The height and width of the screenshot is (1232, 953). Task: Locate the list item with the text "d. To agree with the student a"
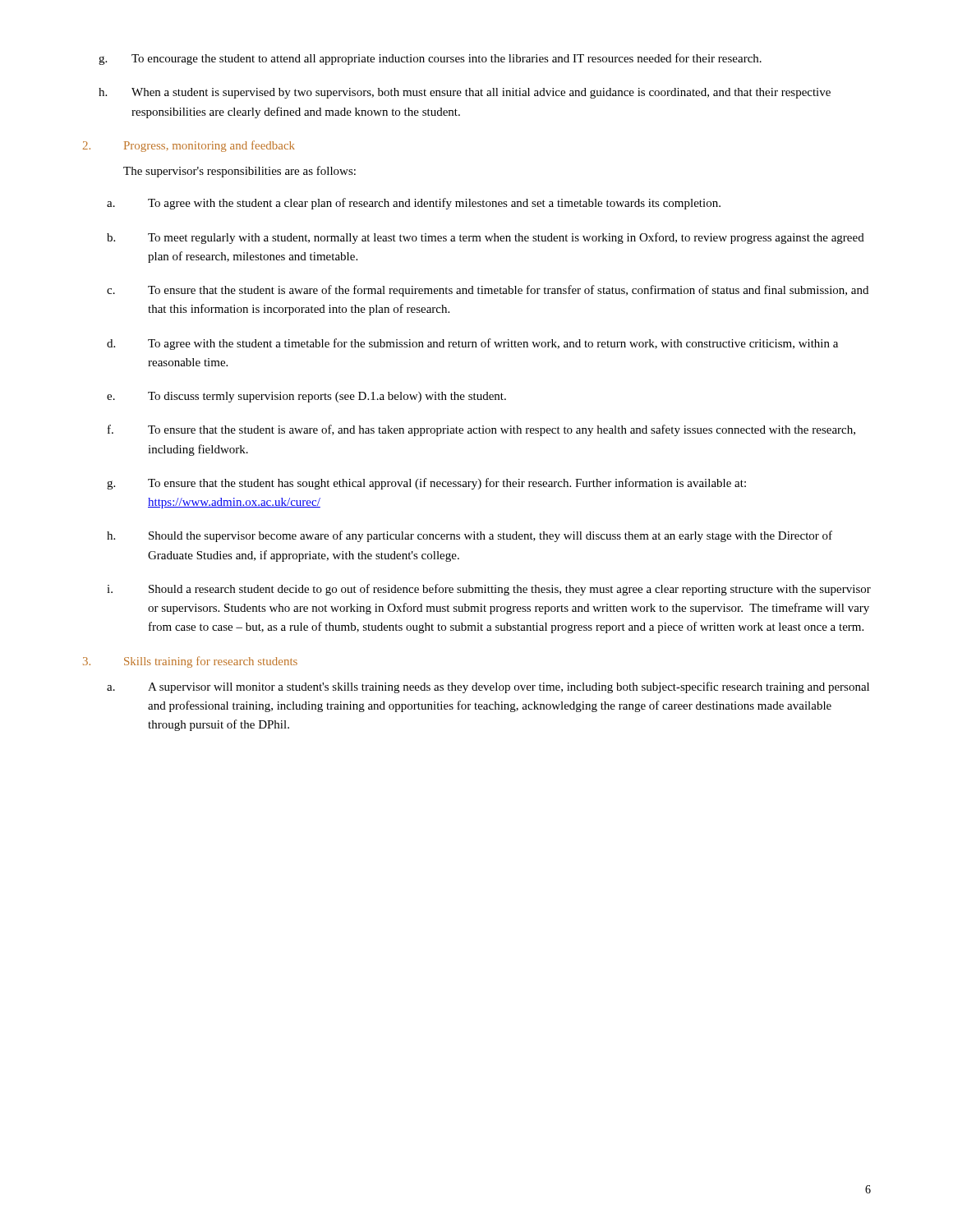point(485,353)
